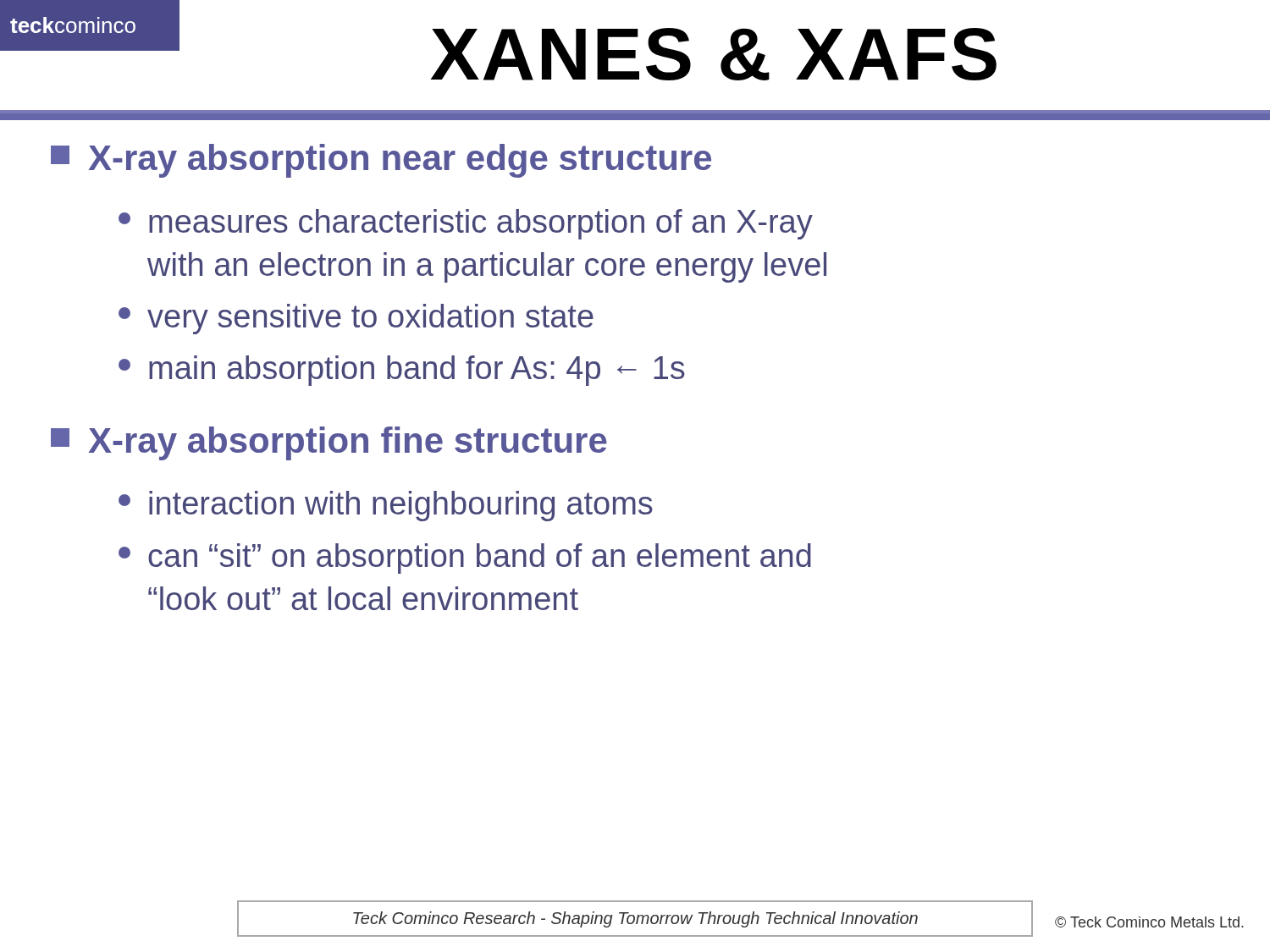The height and width of the screenshot is (952, 1270).
Task: Select the list item with the text "X-ray absorption fine structure"
Action: 329,441
